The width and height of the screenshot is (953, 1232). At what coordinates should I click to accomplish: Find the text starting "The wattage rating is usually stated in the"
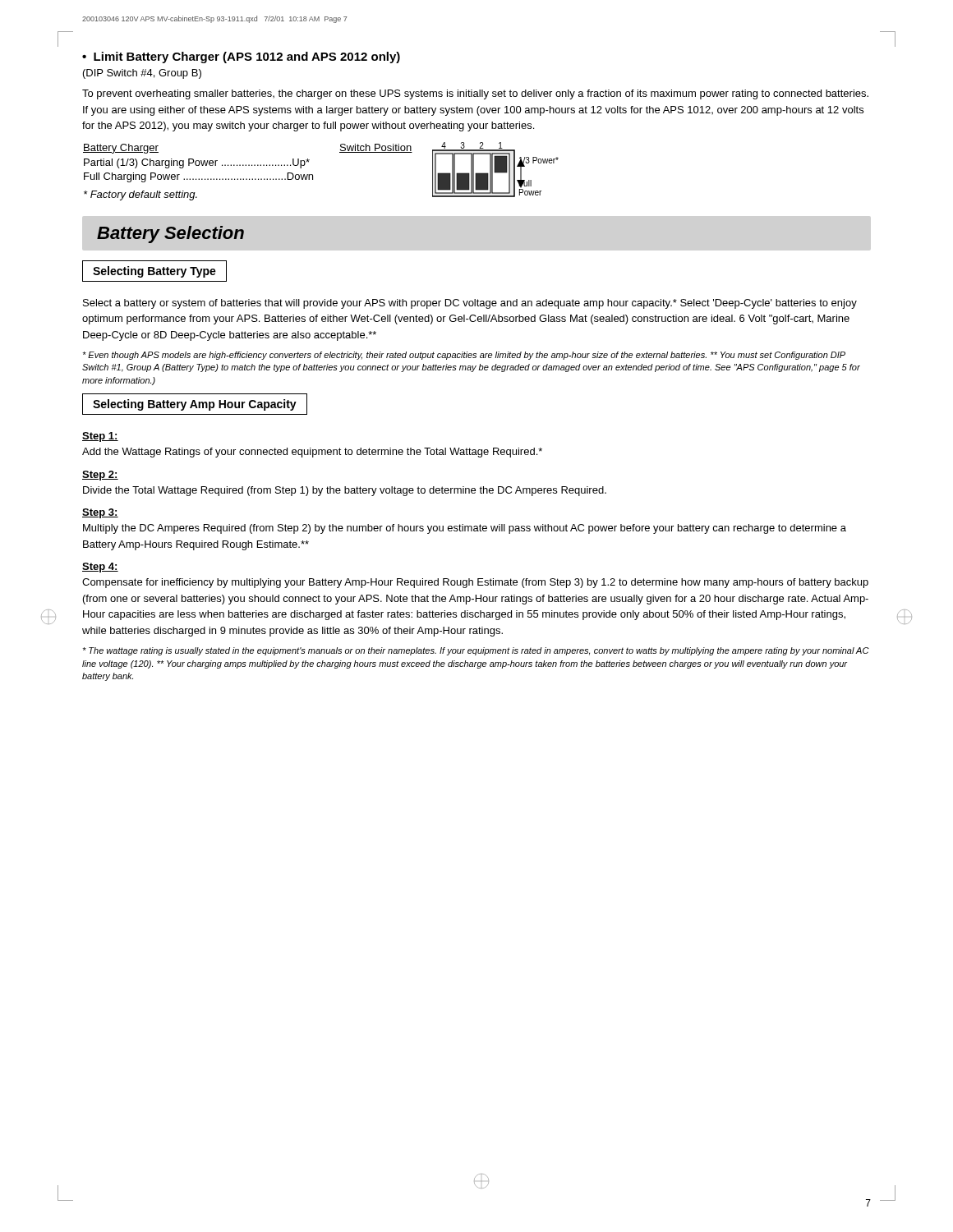475,663
